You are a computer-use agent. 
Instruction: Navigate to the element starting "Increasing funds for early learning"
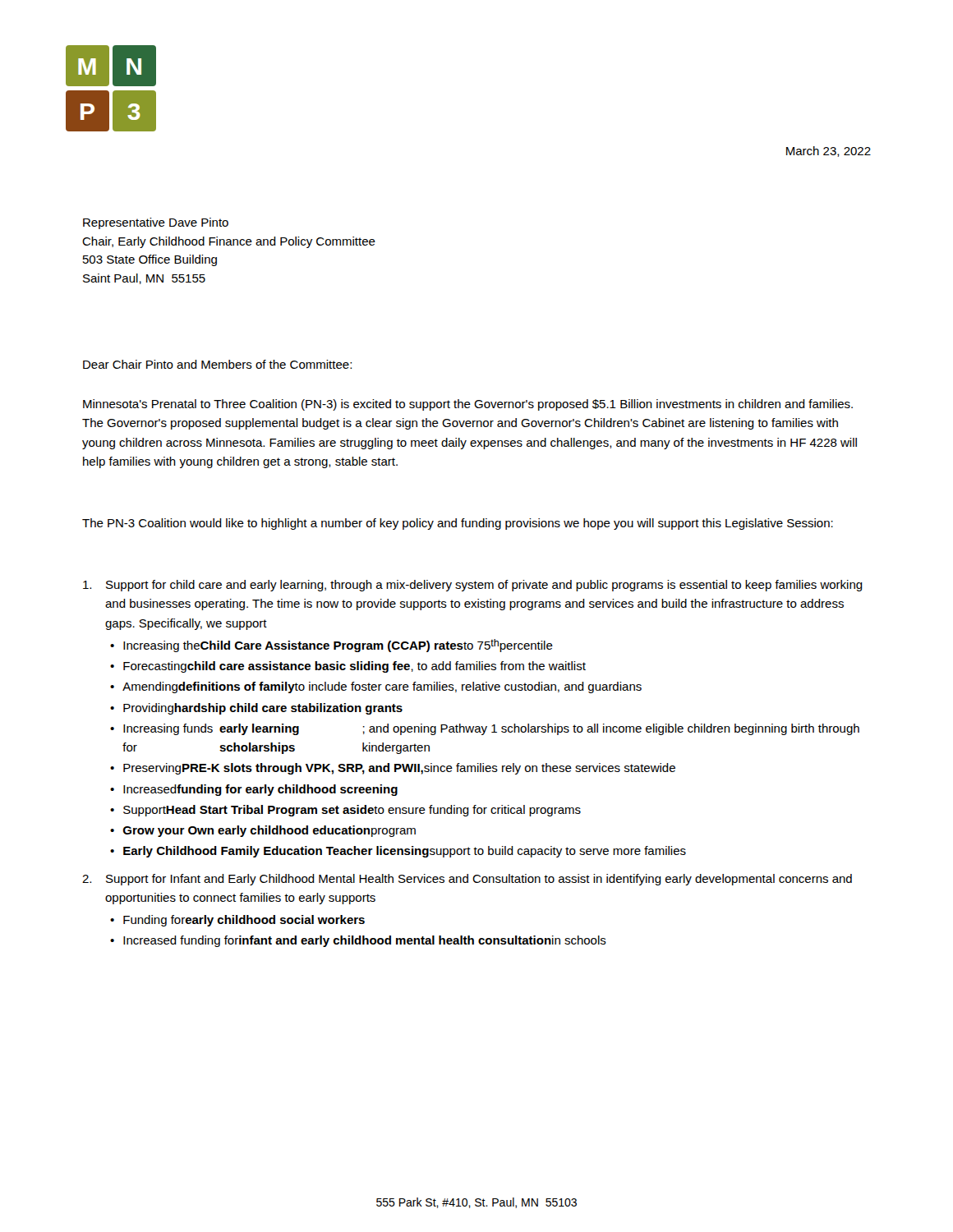491,738
